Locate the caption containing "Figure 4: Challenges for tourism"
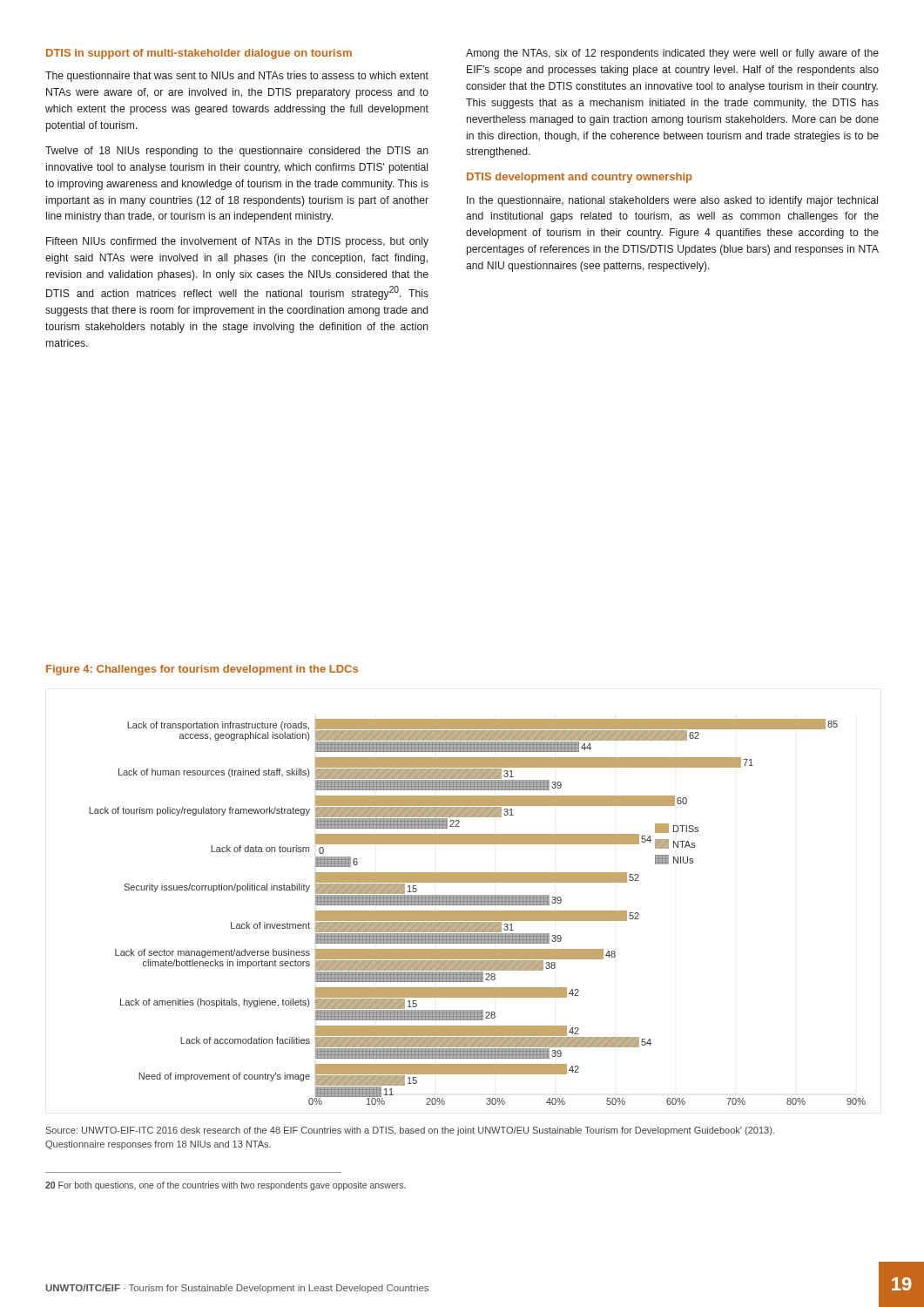Image resolution: width=924 pixels, height=1307 pixels. pyautogui.click(x=202, y=669)
